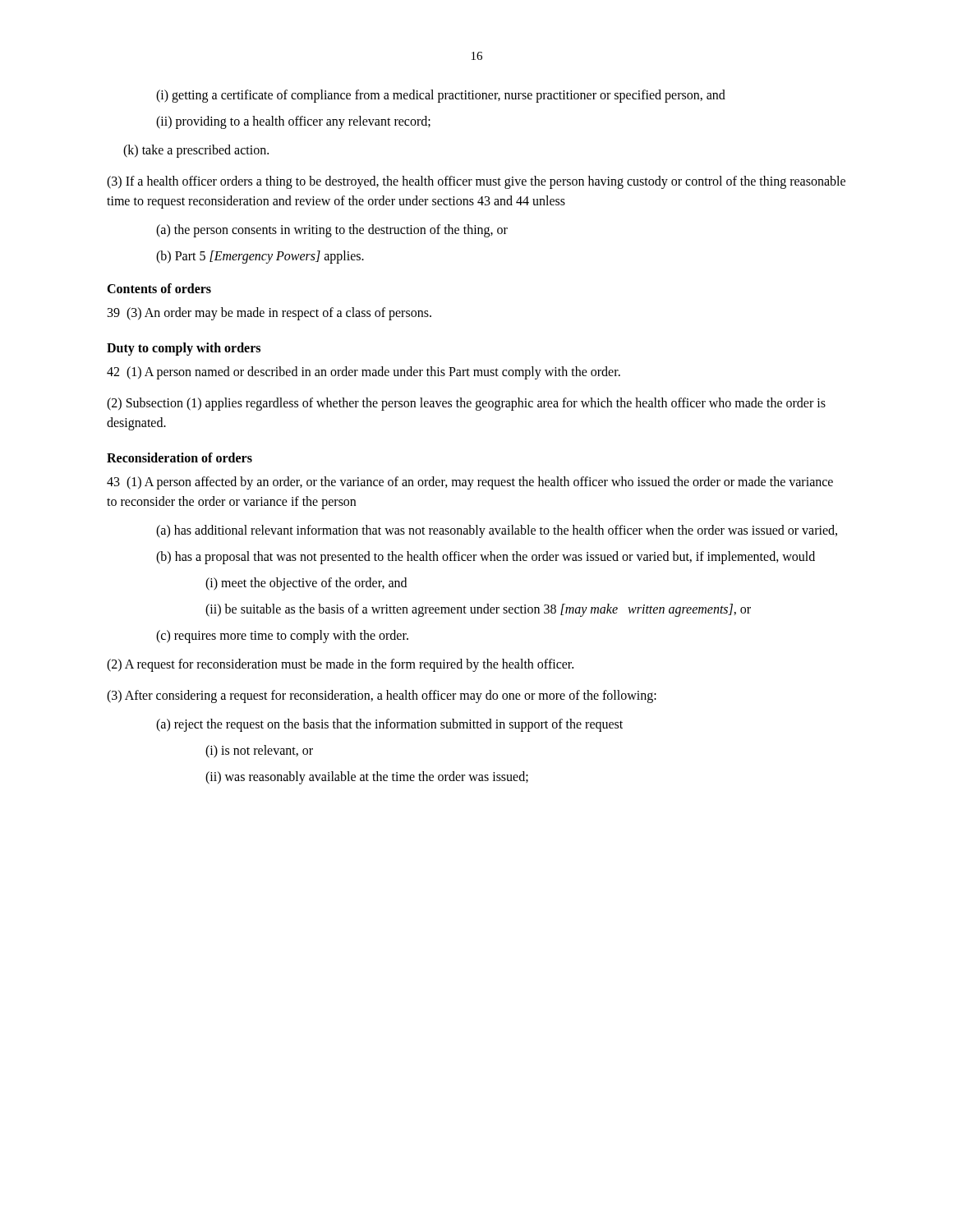The width and height of the screenshot is (953, 1232).
Task: Select the text starting "(2) A request for reconsideration"
Action: [x=341, y=664]
